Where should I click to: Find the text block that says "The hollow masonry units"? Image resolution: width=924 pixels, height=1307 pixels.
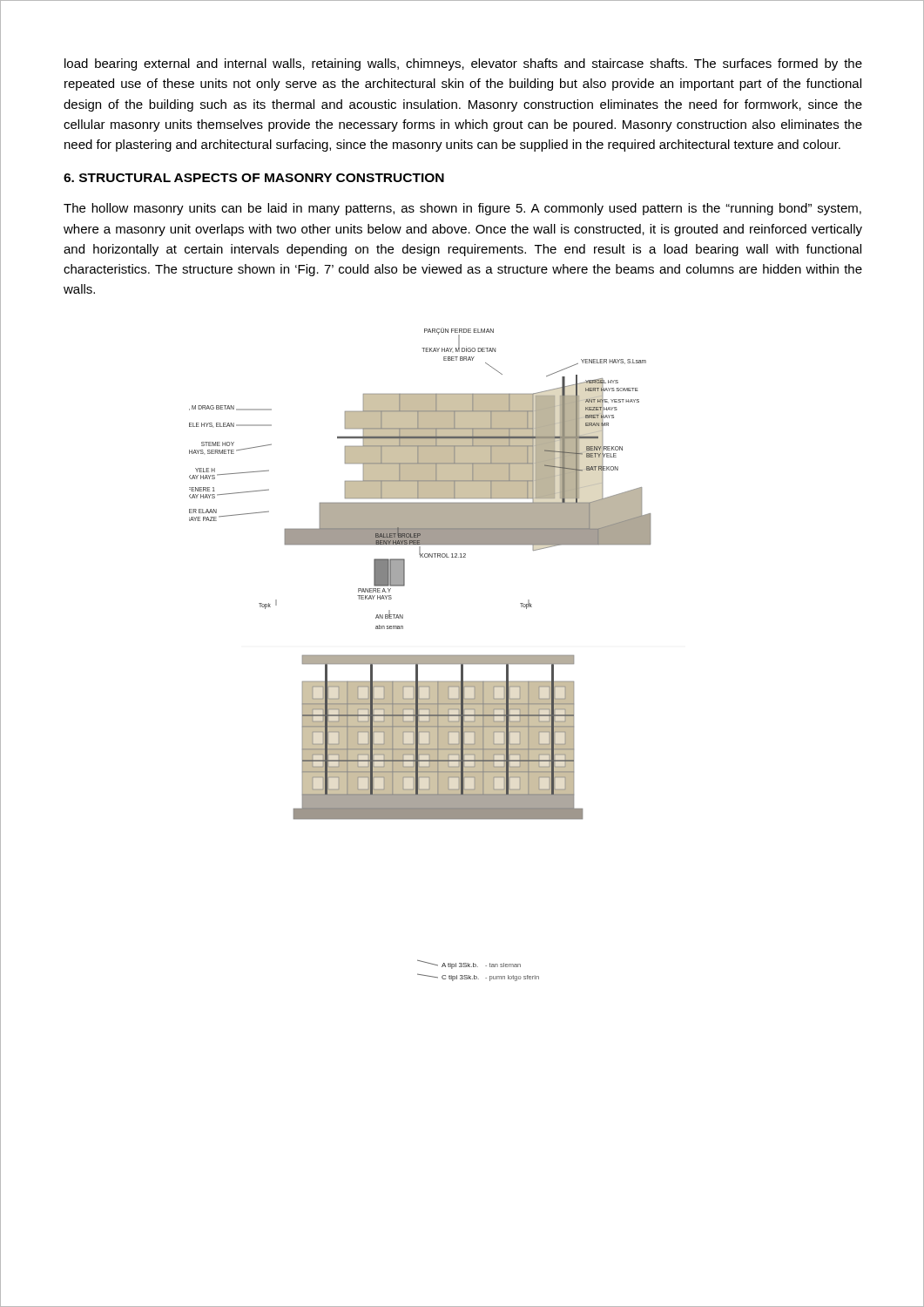463,249
